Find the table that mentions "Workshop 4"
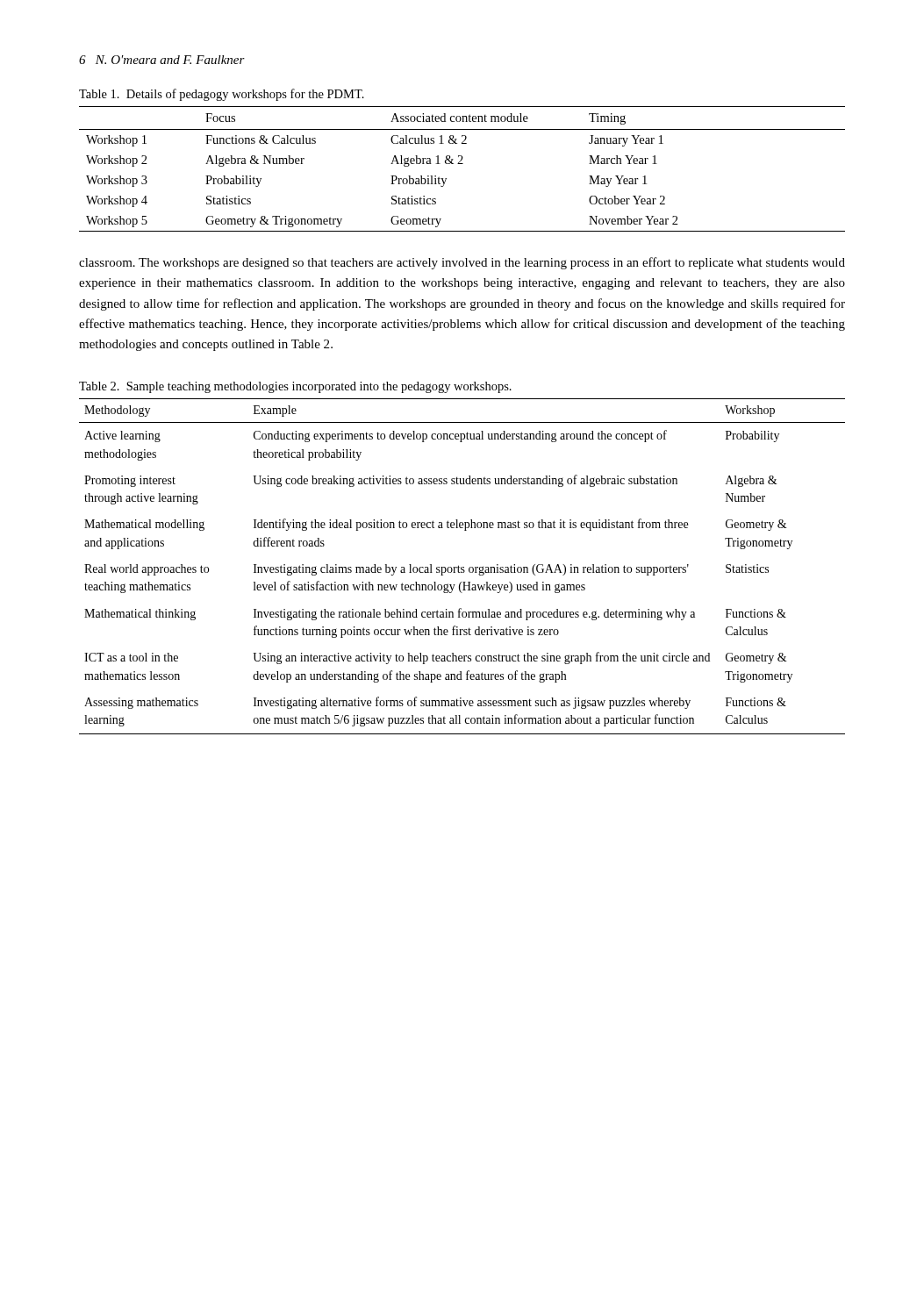 (x=462, y=169)
